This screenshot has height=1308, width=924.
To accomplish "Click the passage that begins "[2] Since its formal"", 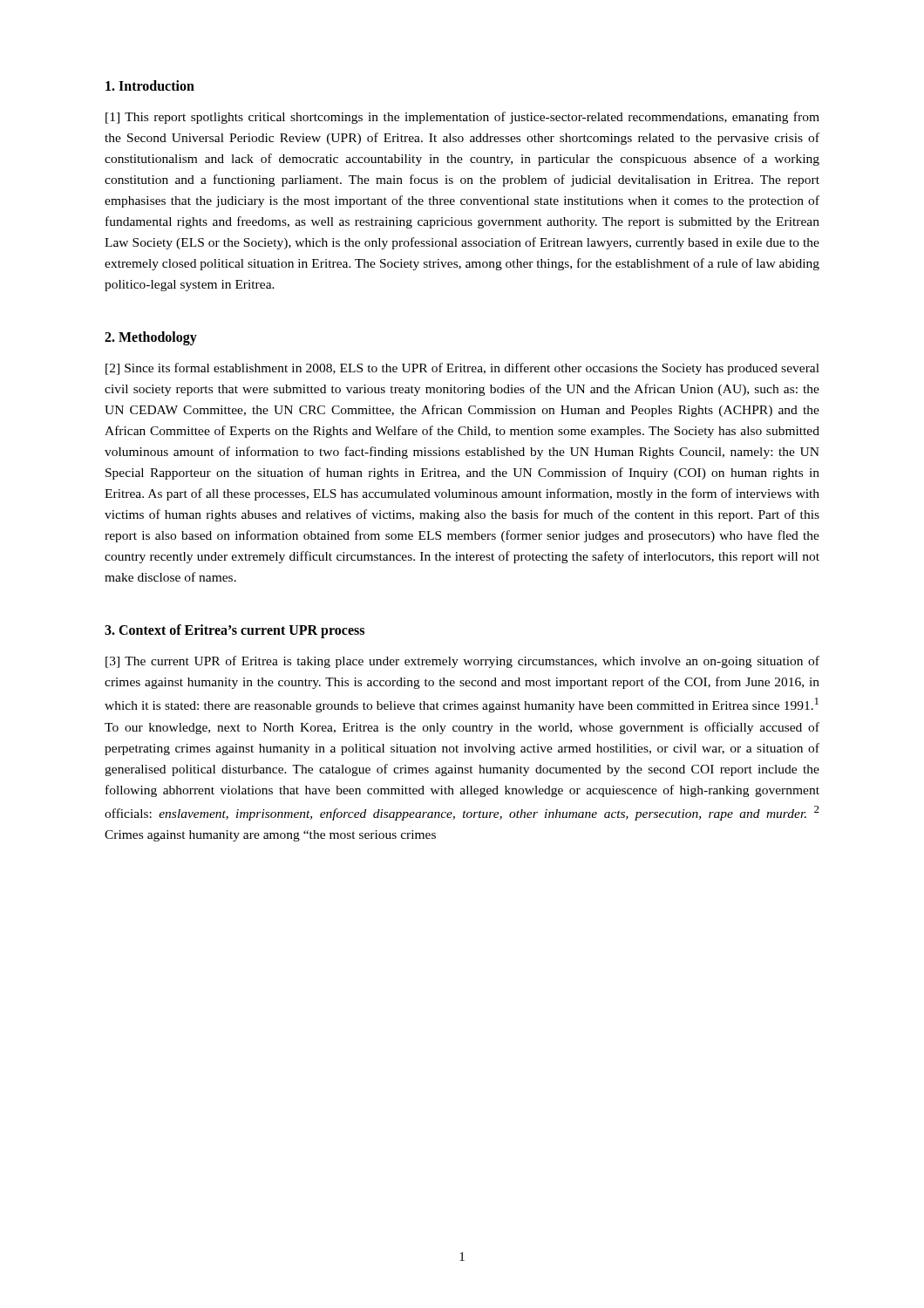I will (462, 472).
